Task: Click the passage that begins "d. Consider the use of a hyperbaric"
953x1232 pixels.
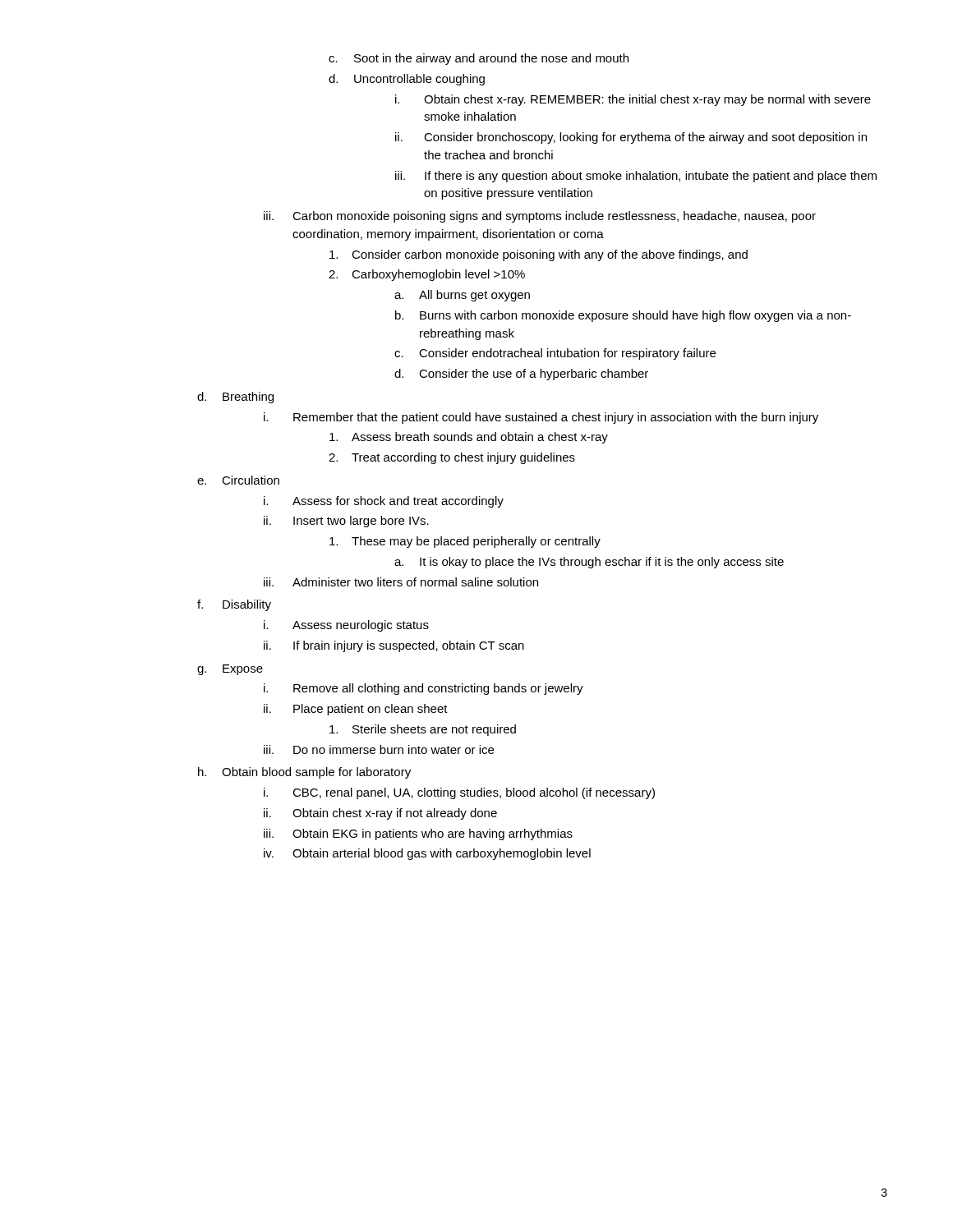Action: pos(641,374)
